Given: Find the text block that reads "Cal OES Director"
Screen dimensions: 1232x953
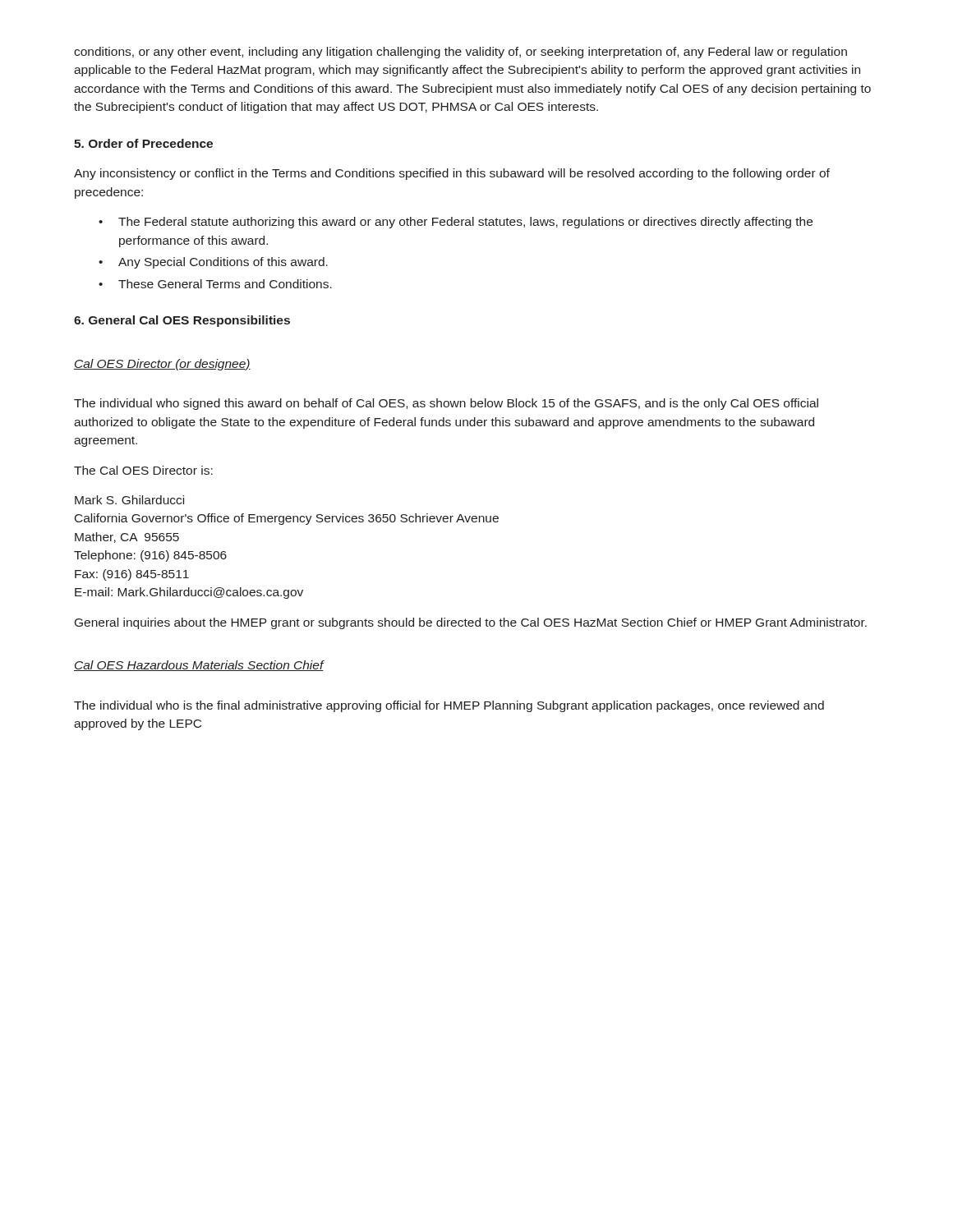Looking at the screenshot, I should (x=162, y=364).
